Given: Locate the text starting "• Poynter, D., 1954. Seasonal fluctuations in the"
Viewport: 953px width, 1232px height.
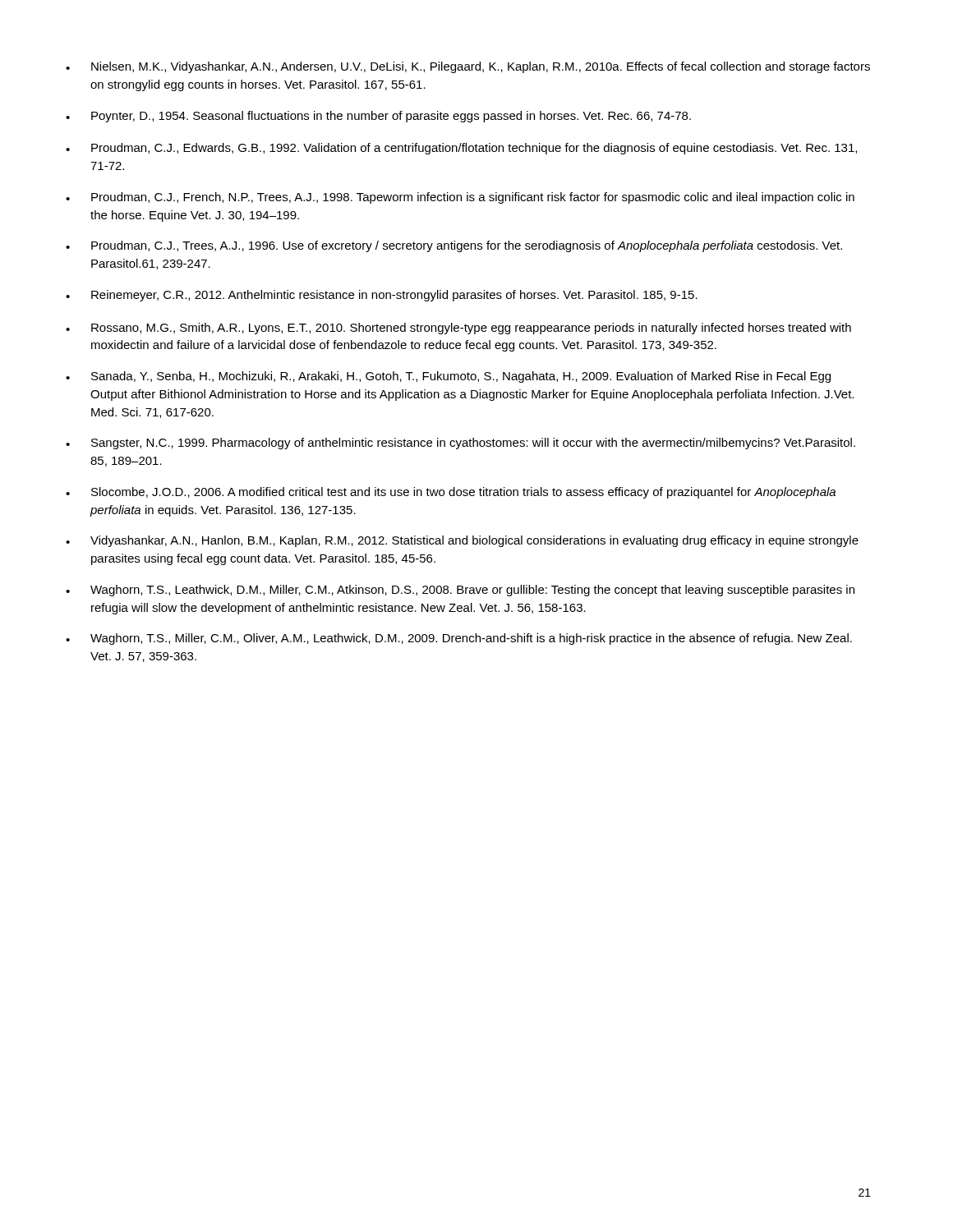Looking at the screenshot, I should pos(468,116).
